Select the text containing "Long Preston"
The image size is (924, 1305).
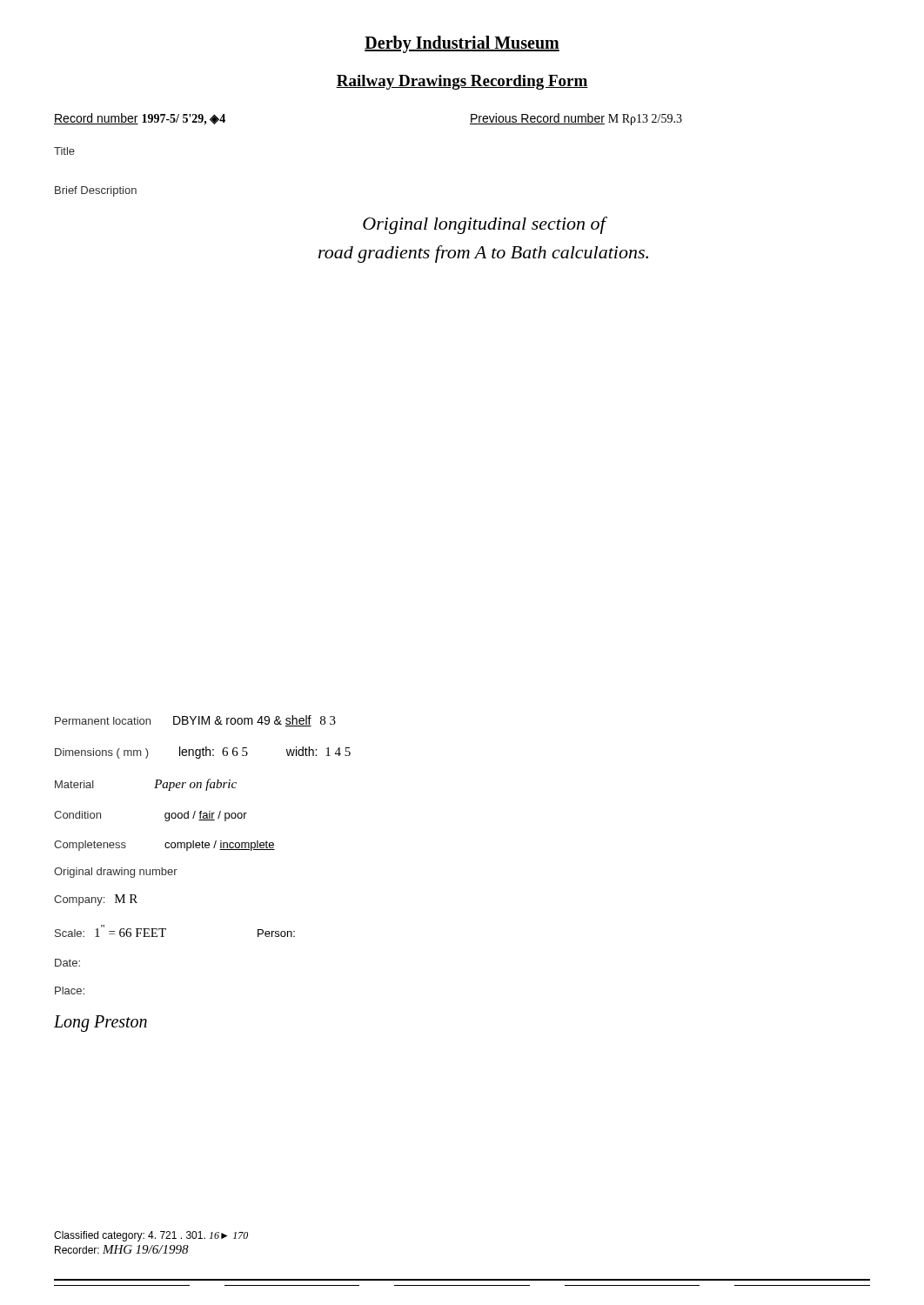coord(101,1021)
